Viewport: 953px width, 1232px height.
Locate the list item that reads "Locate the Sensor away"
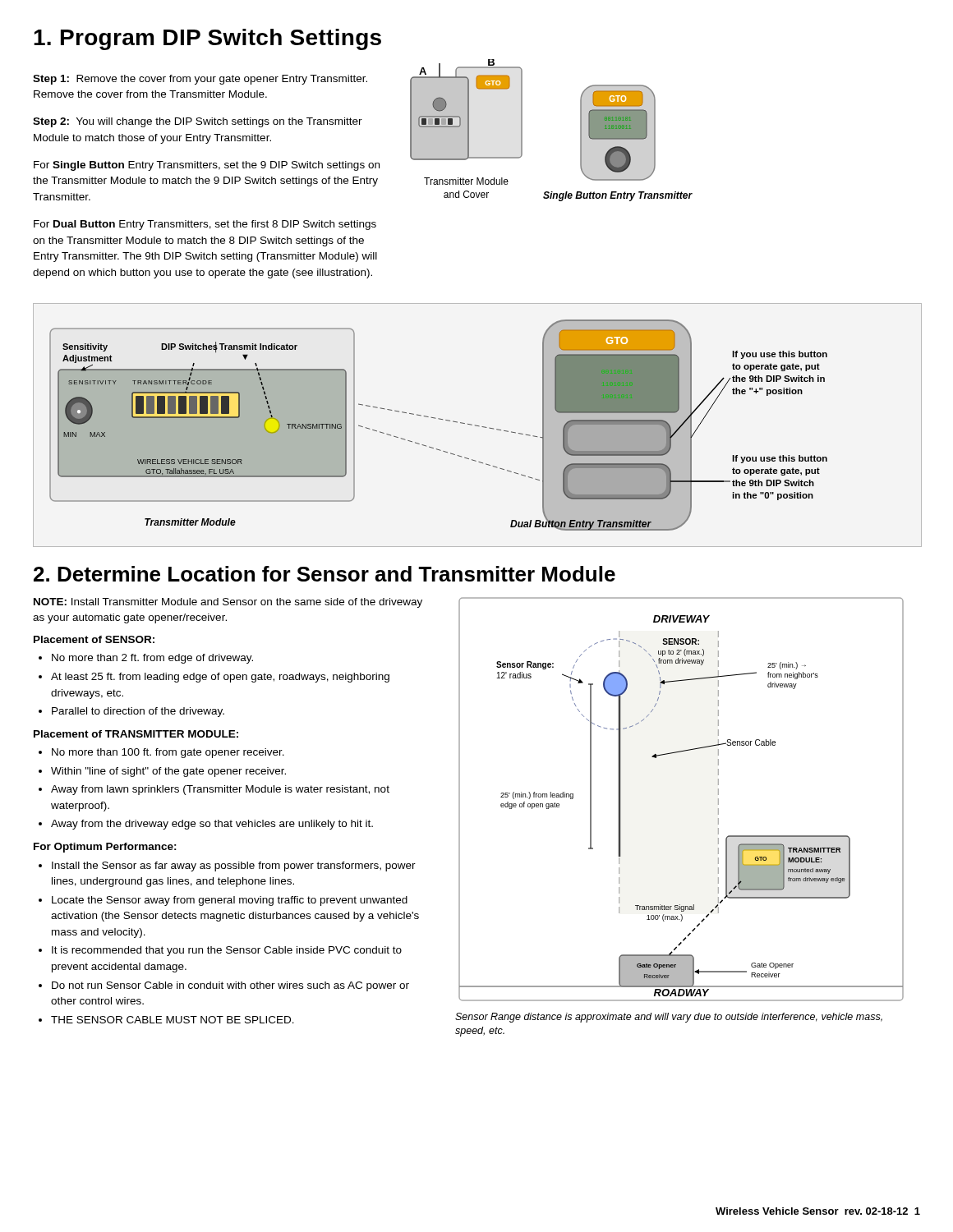tap(235, 916)
